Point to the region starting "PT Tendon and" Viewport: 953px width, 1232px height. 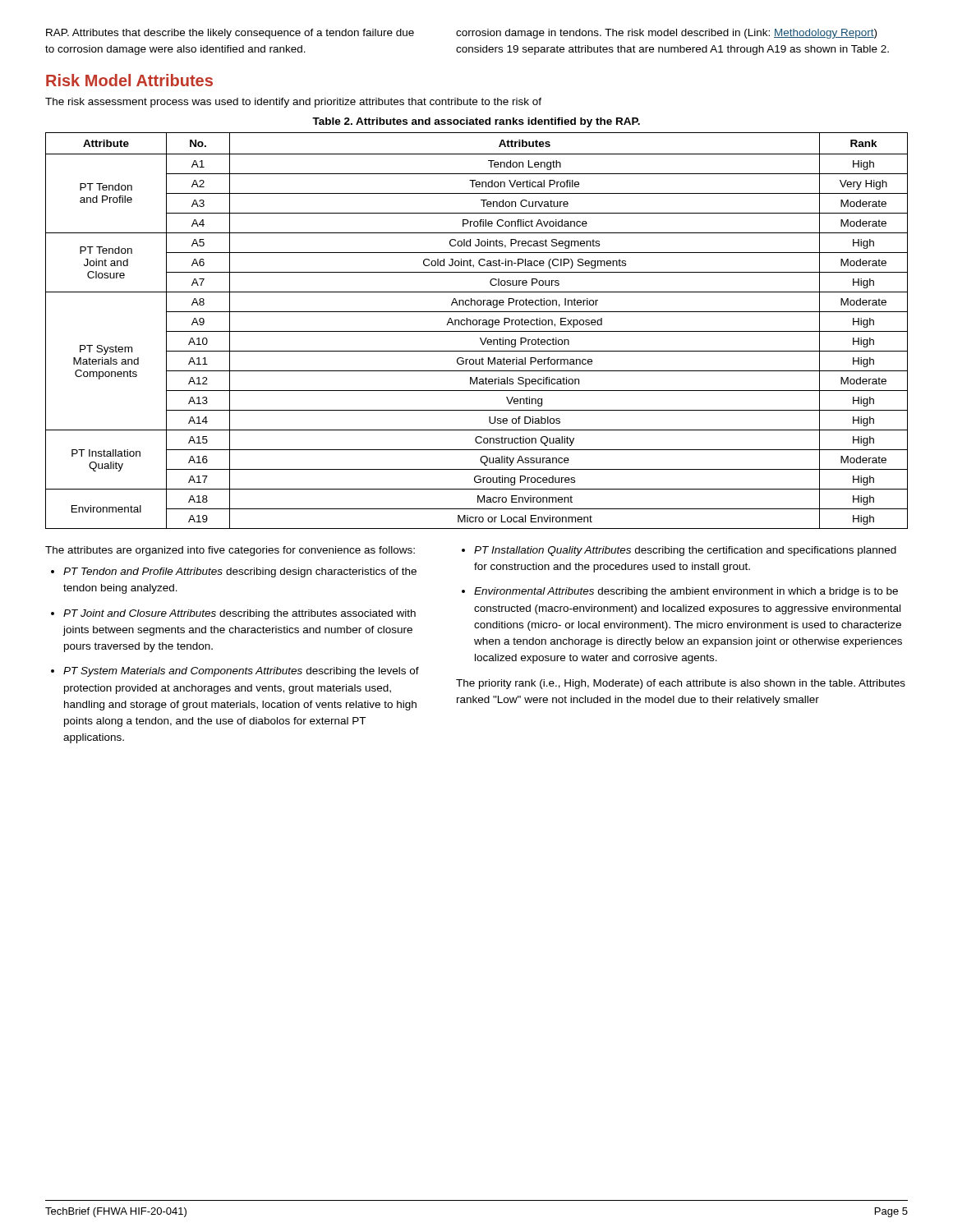[240, 580]
